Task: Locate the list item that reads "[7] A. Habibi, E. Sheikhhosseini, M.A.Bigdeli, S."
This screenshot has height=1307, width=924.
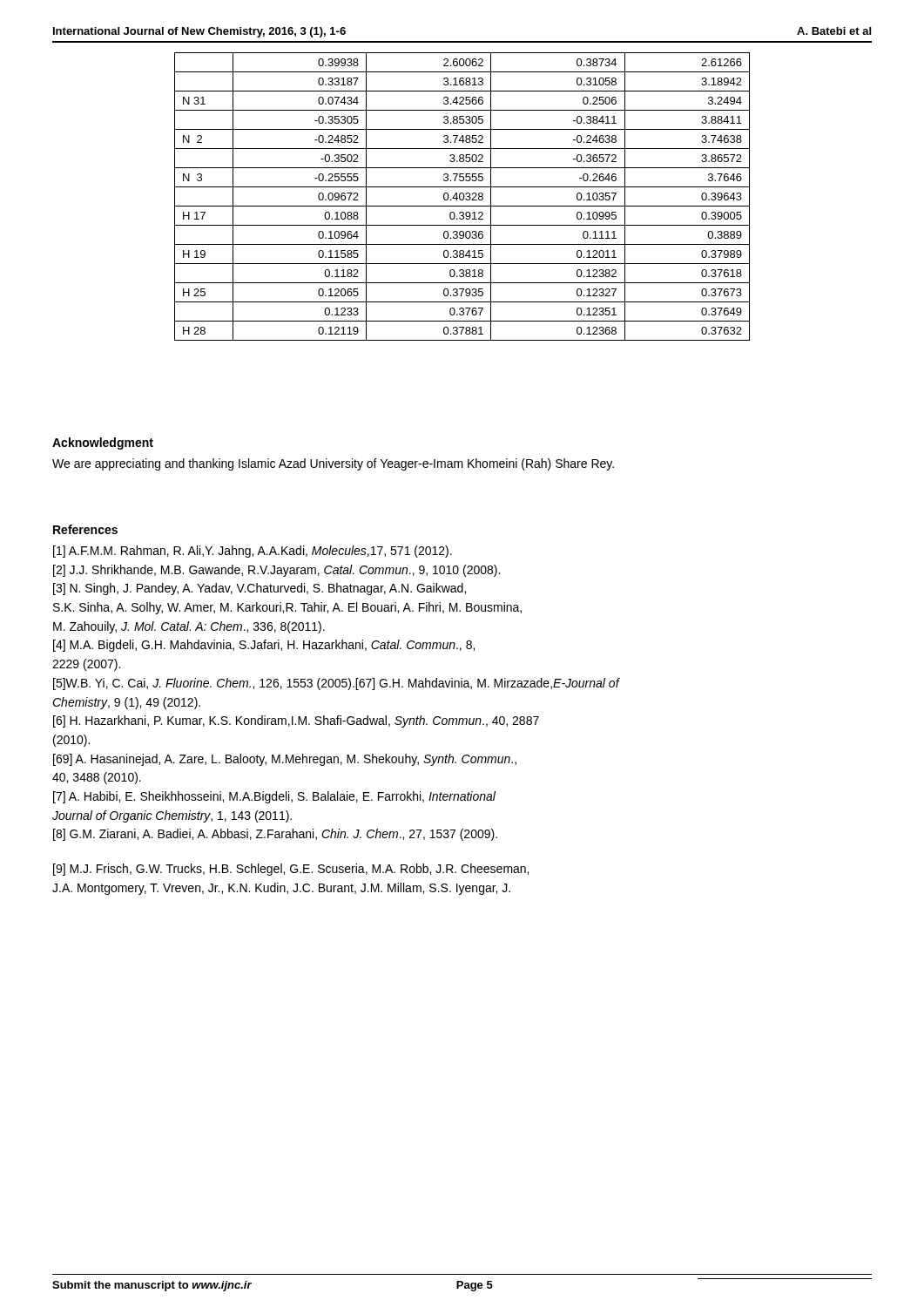Action: (274, 806)
